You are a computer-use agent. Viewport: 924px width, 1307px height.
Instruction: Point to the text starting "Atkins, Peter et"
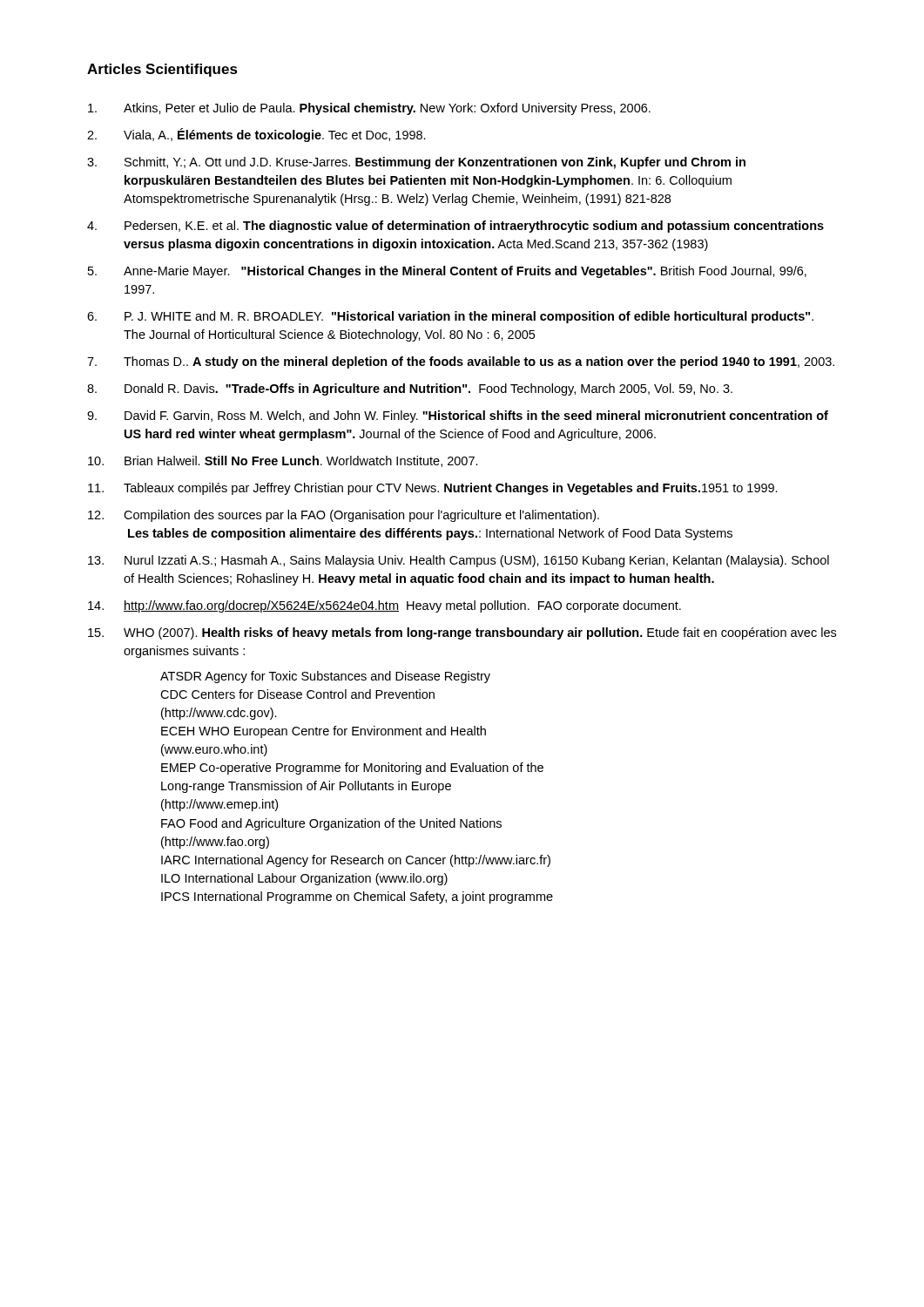click(462, 108)
